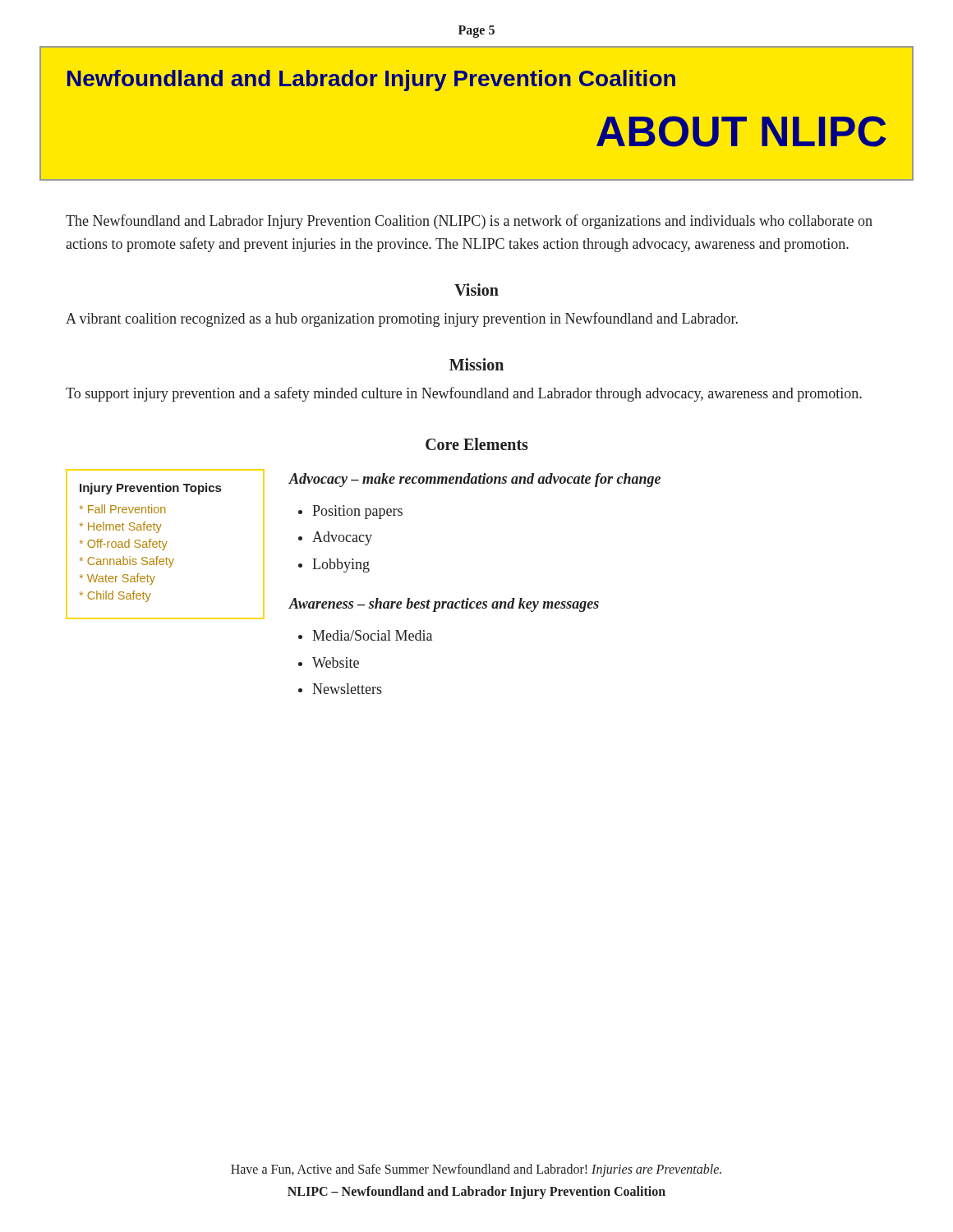Navigate to the passage starting "Core Elements"

(476, 444)
